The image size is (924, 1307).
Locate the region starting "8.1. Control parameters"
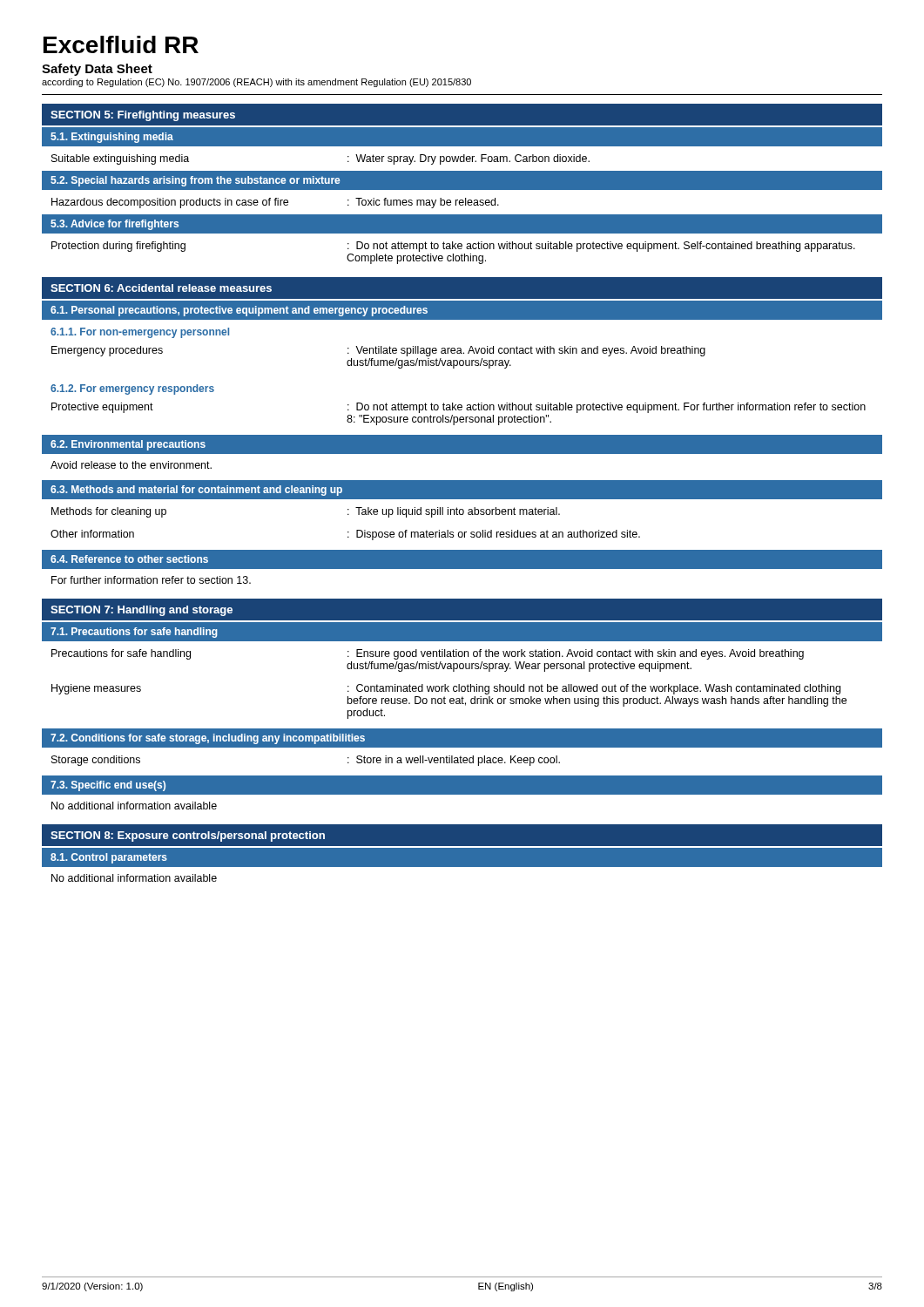click(x=109, y=857)
